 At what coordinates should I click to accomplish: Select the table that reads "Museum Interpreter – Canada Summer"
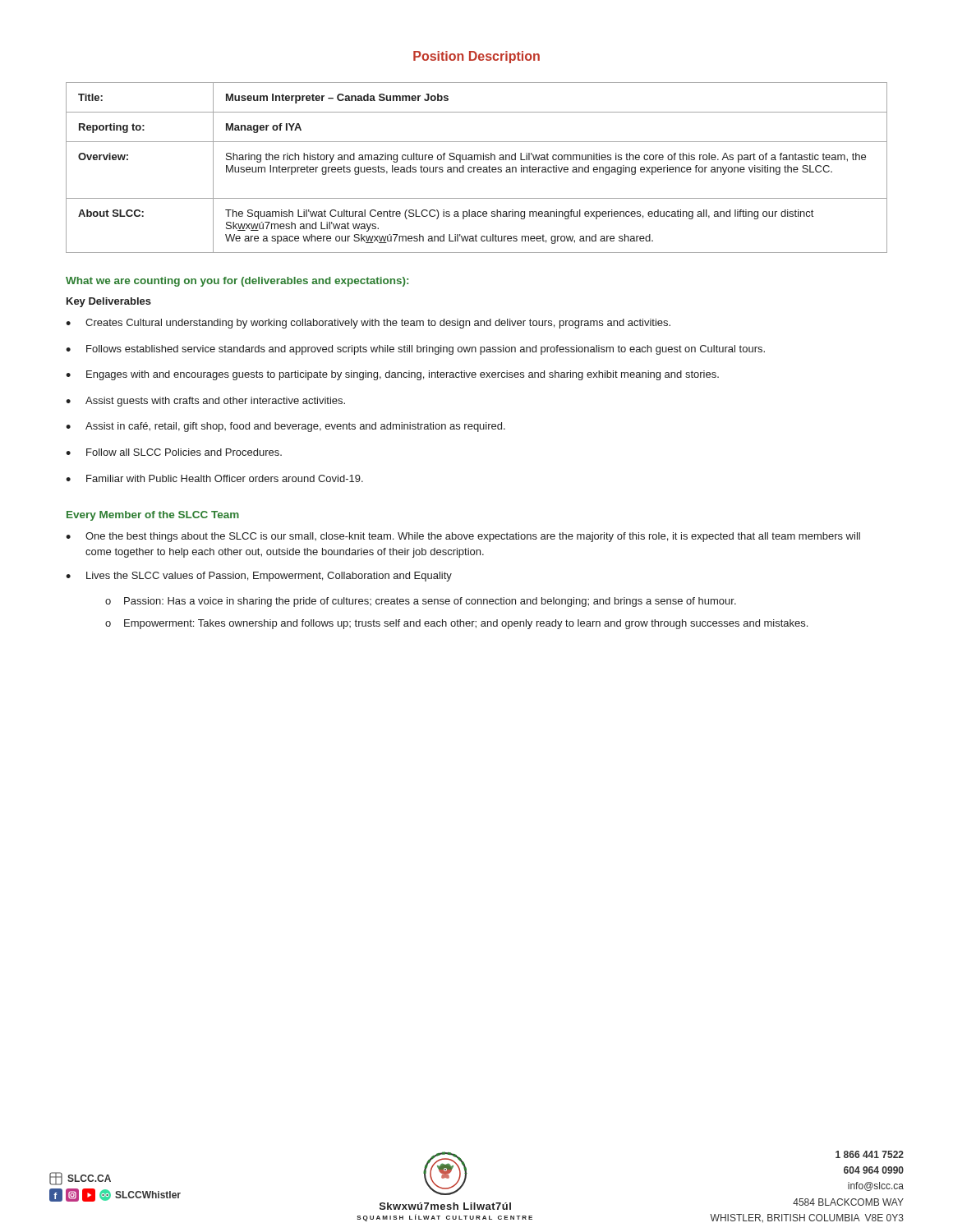(476, 168)
